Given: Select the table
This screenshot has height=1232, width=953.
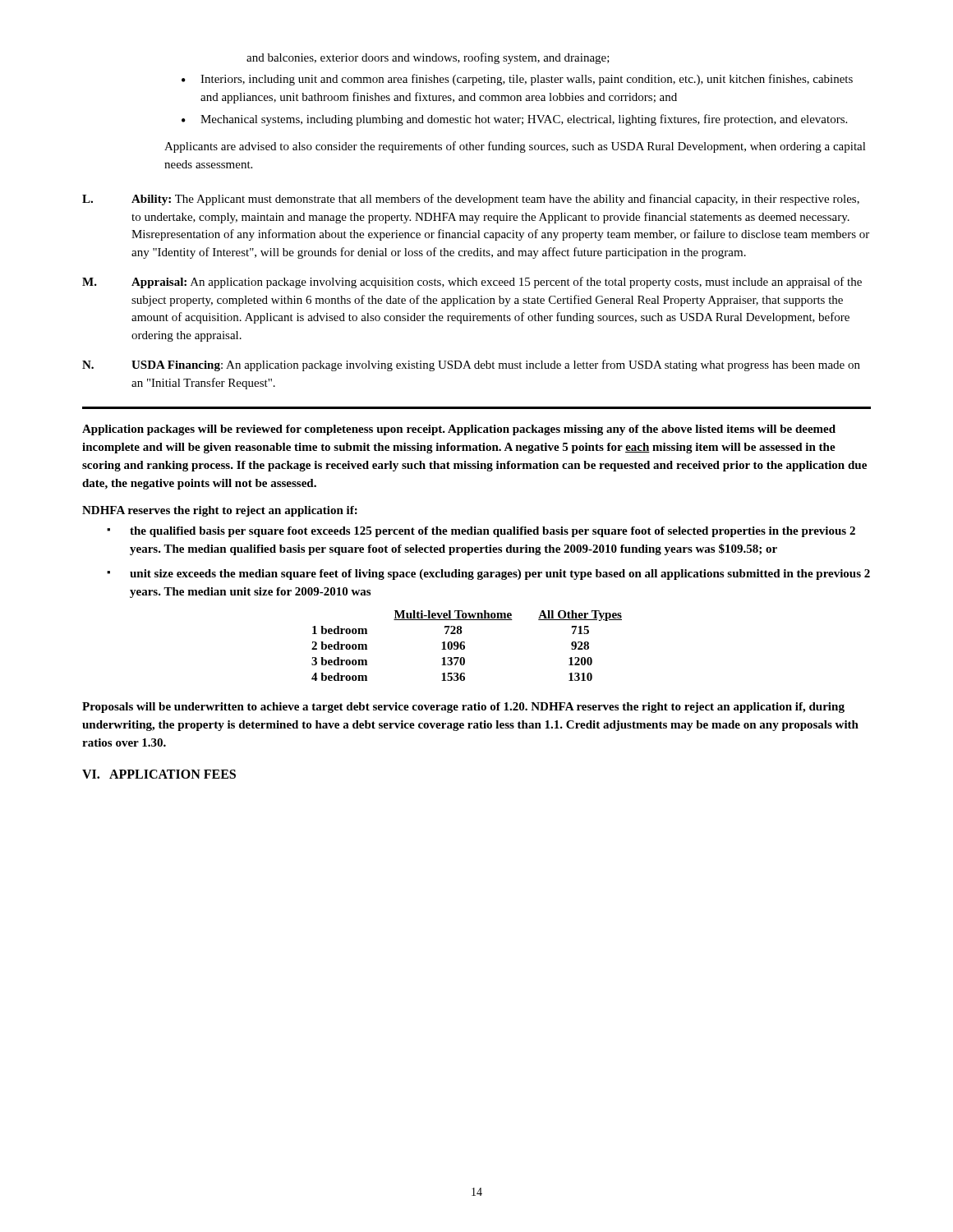Looking at the screenshot, I should (476, 648).
